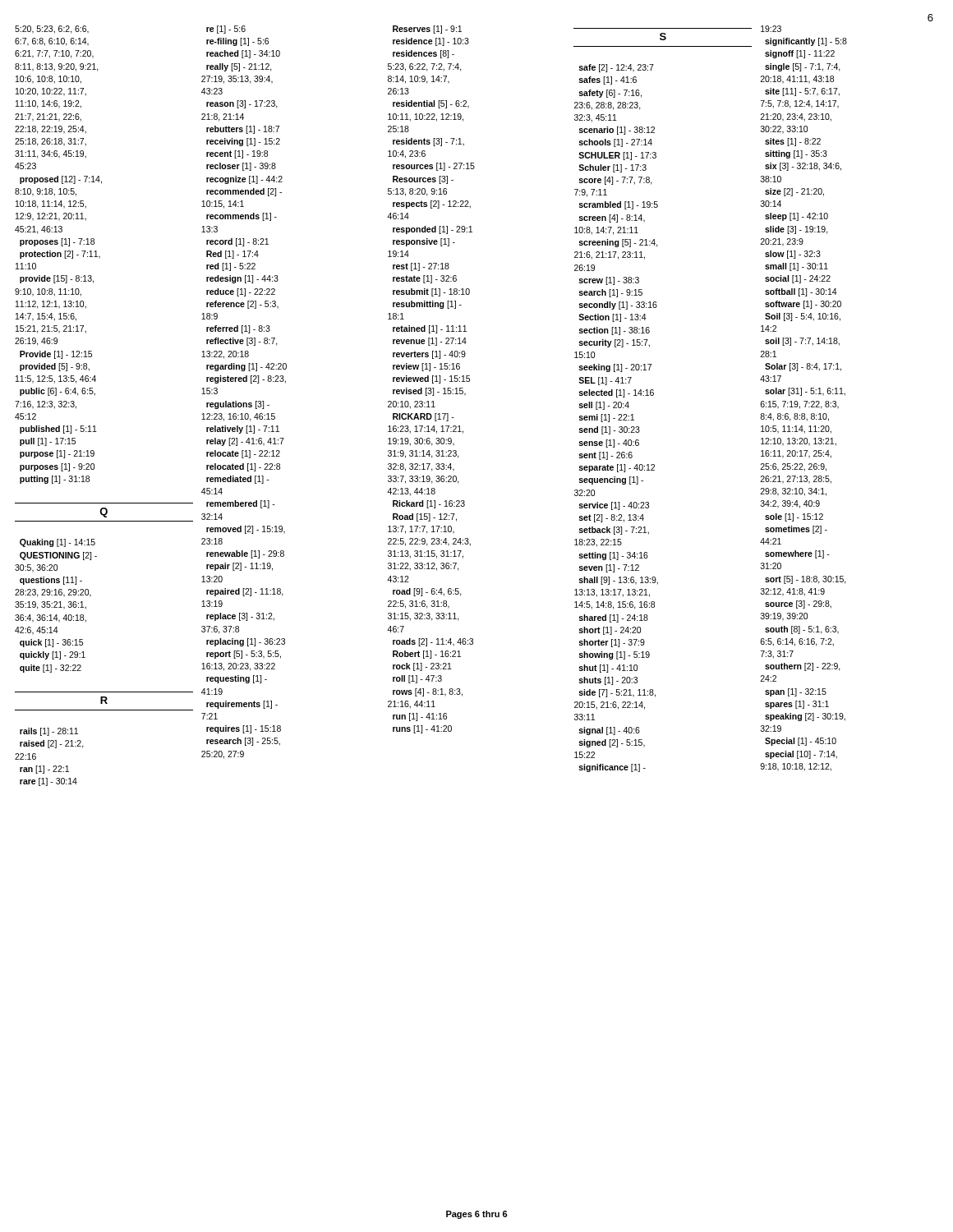Point to the element starting "re [1] - 5:6"
953x1232 pixels.
click(290, 392)
